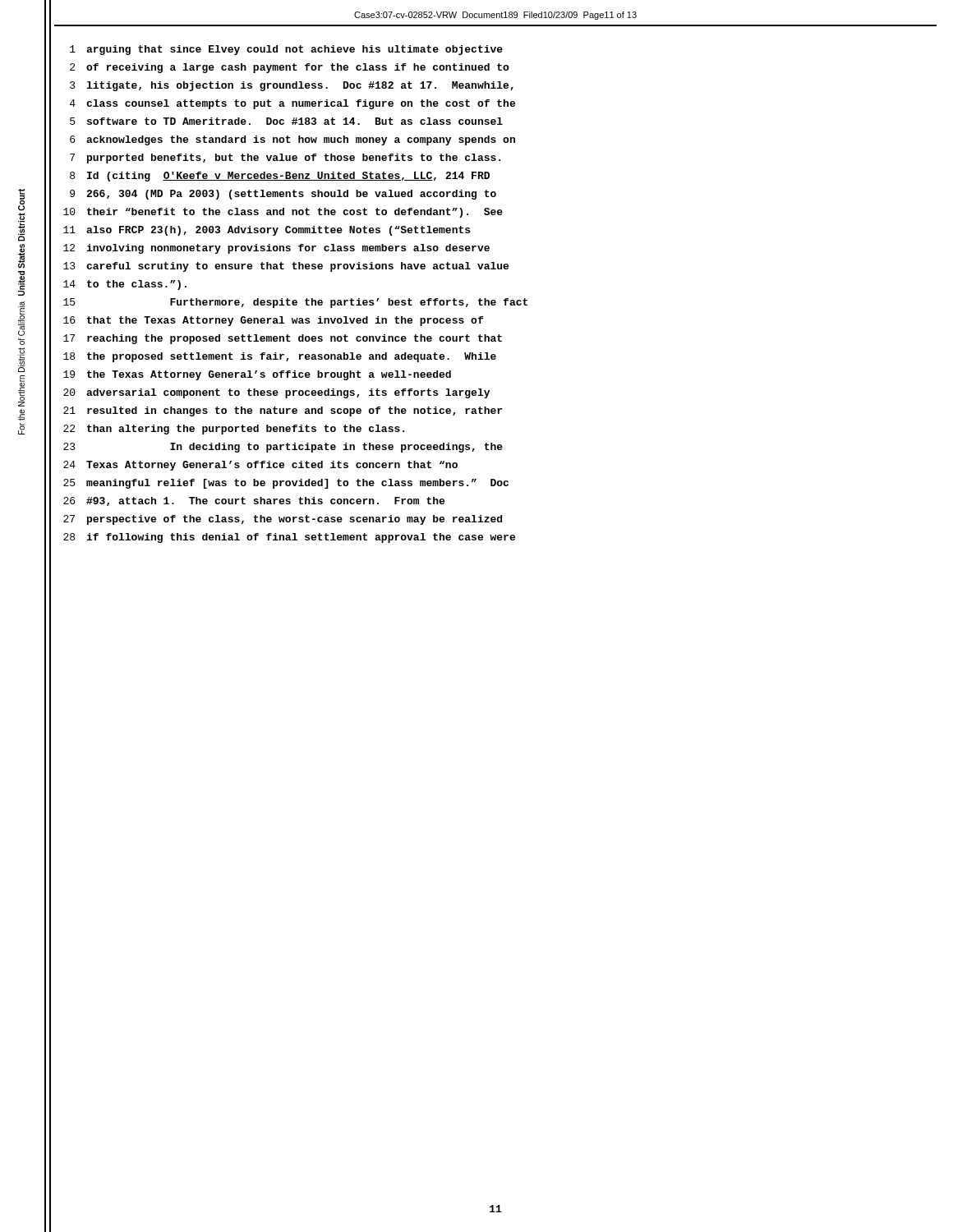Point to the block beginning "arguing that since Elvey could"
953x1232 pixels.
tap(507, 294)
